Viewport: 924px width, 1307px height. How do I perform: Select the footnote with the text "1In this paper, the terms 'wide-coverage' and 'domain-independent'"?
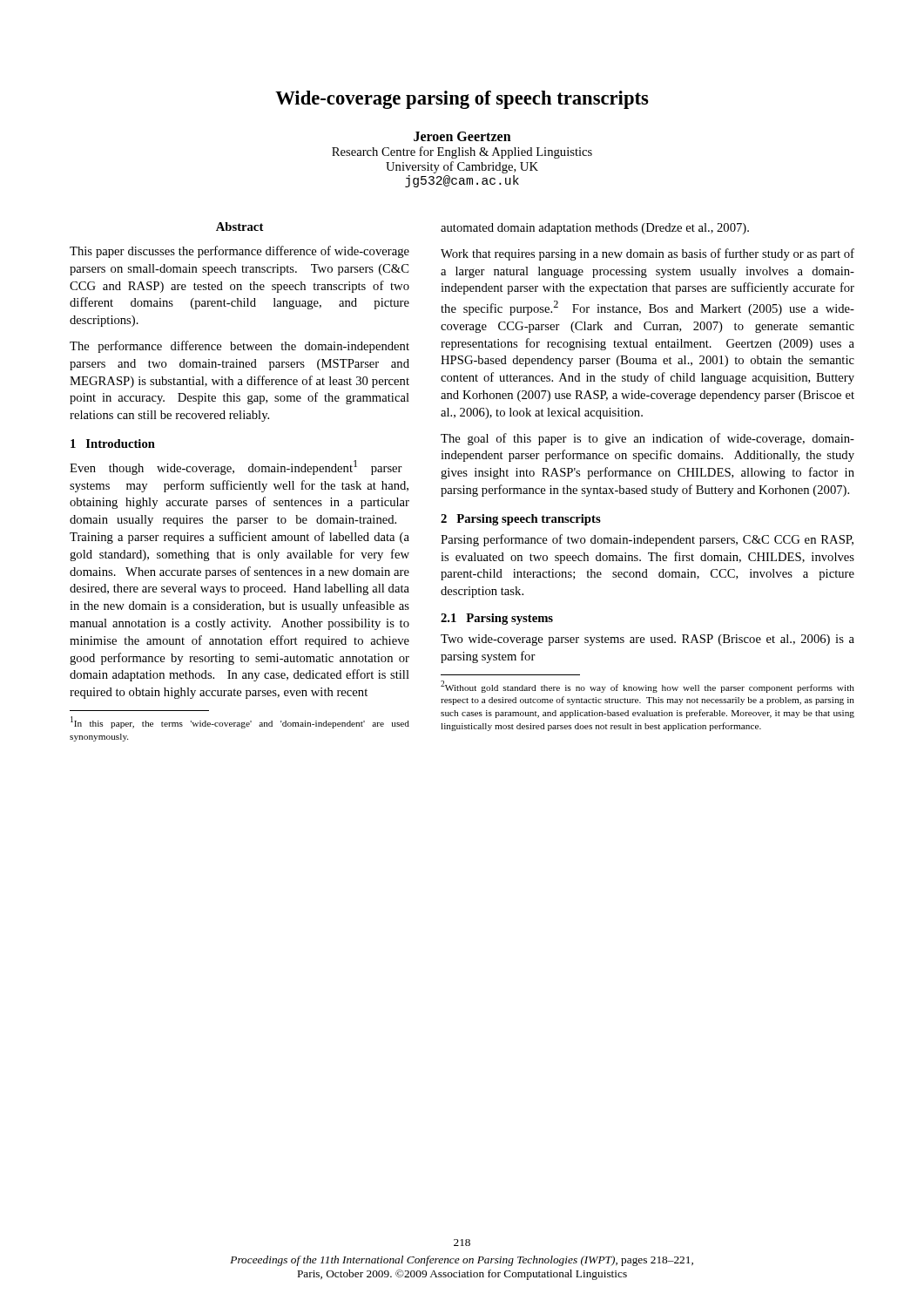coord(240,726)
